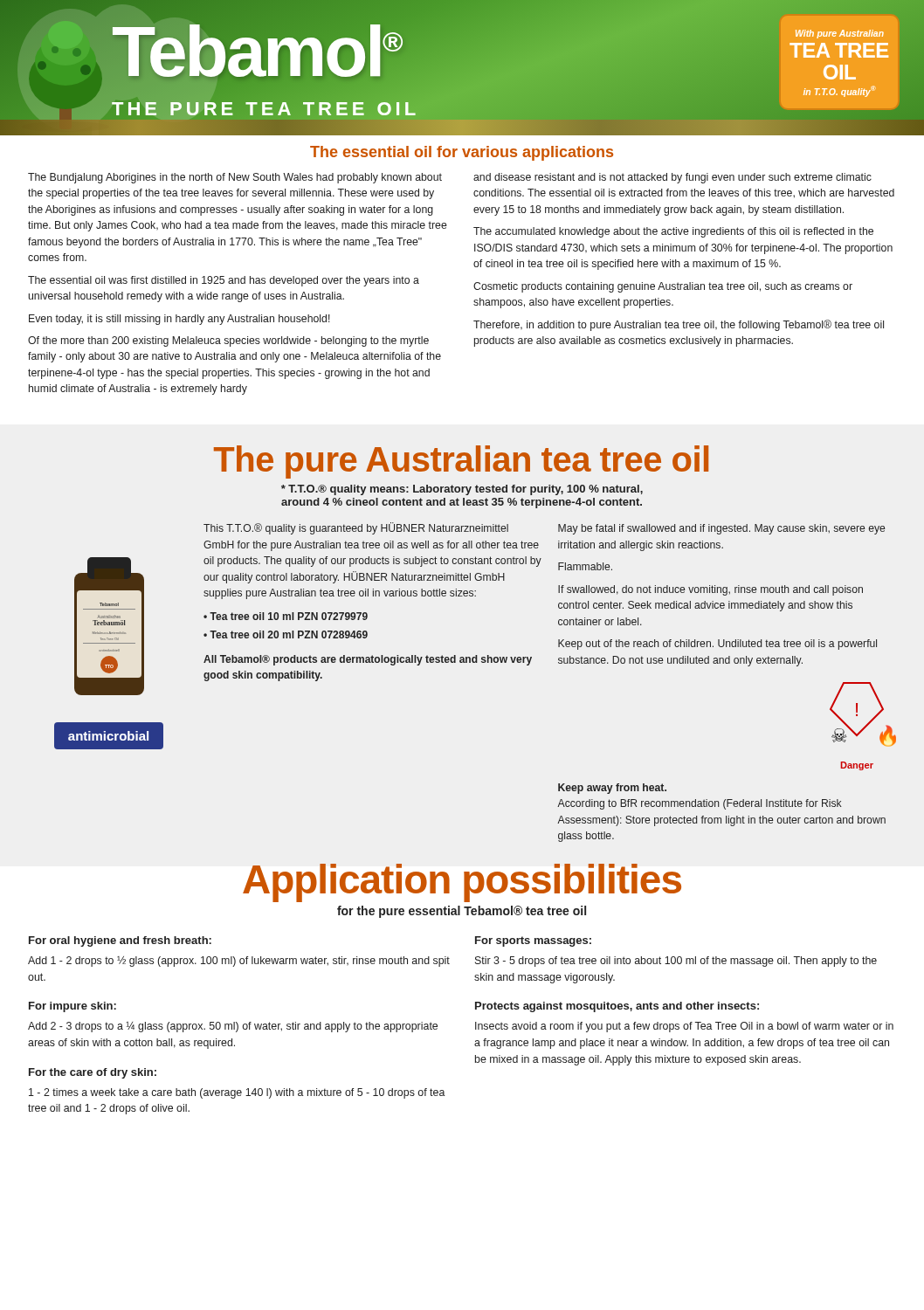Navigate to the region starting "for the pure essential Tebamol® tea tree"
This screenshot has height=1310, width=924.
click(x=462, y=911)
